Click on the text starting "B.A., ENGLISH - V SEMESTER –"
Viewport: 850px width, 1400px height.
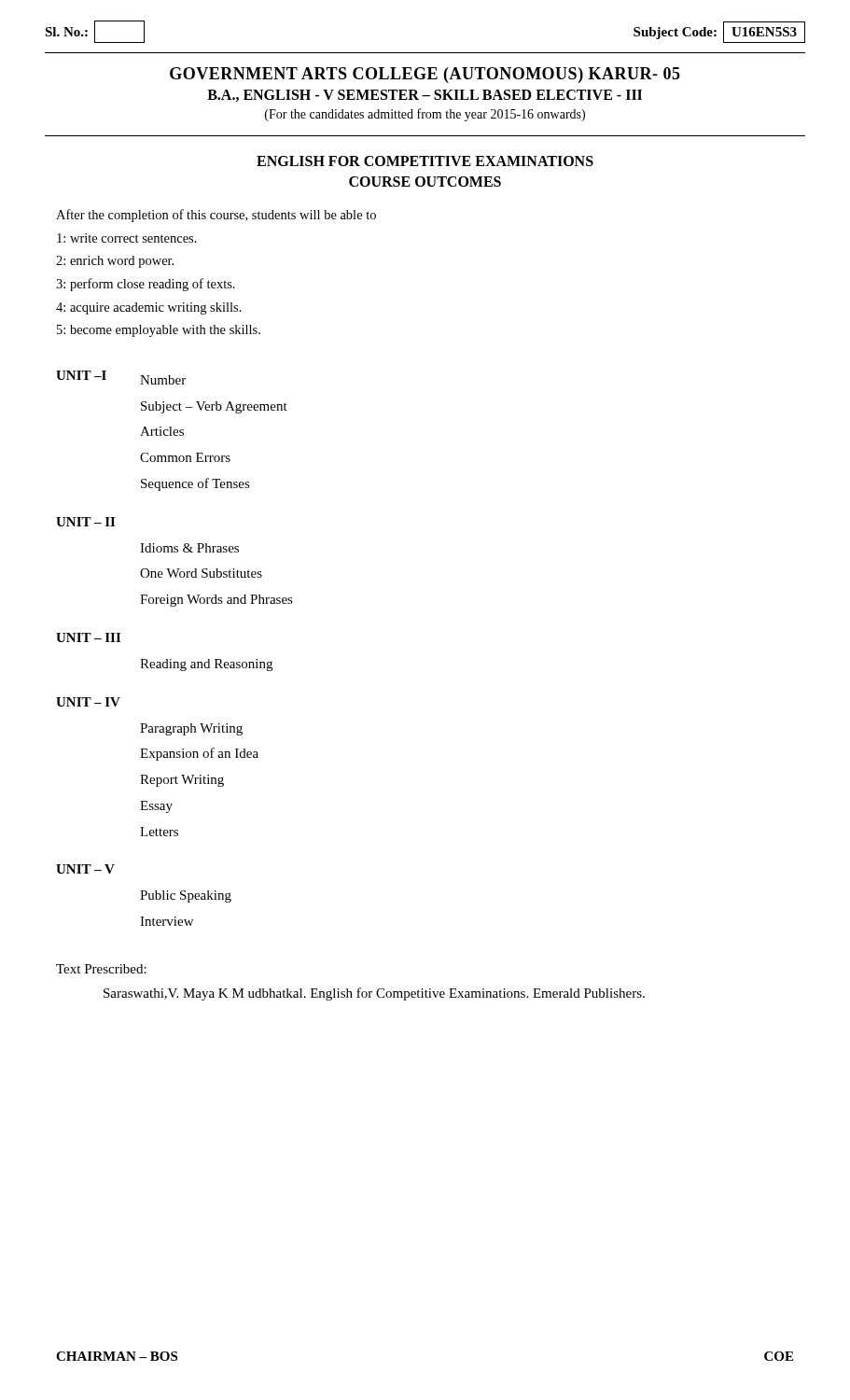(425, 95)
